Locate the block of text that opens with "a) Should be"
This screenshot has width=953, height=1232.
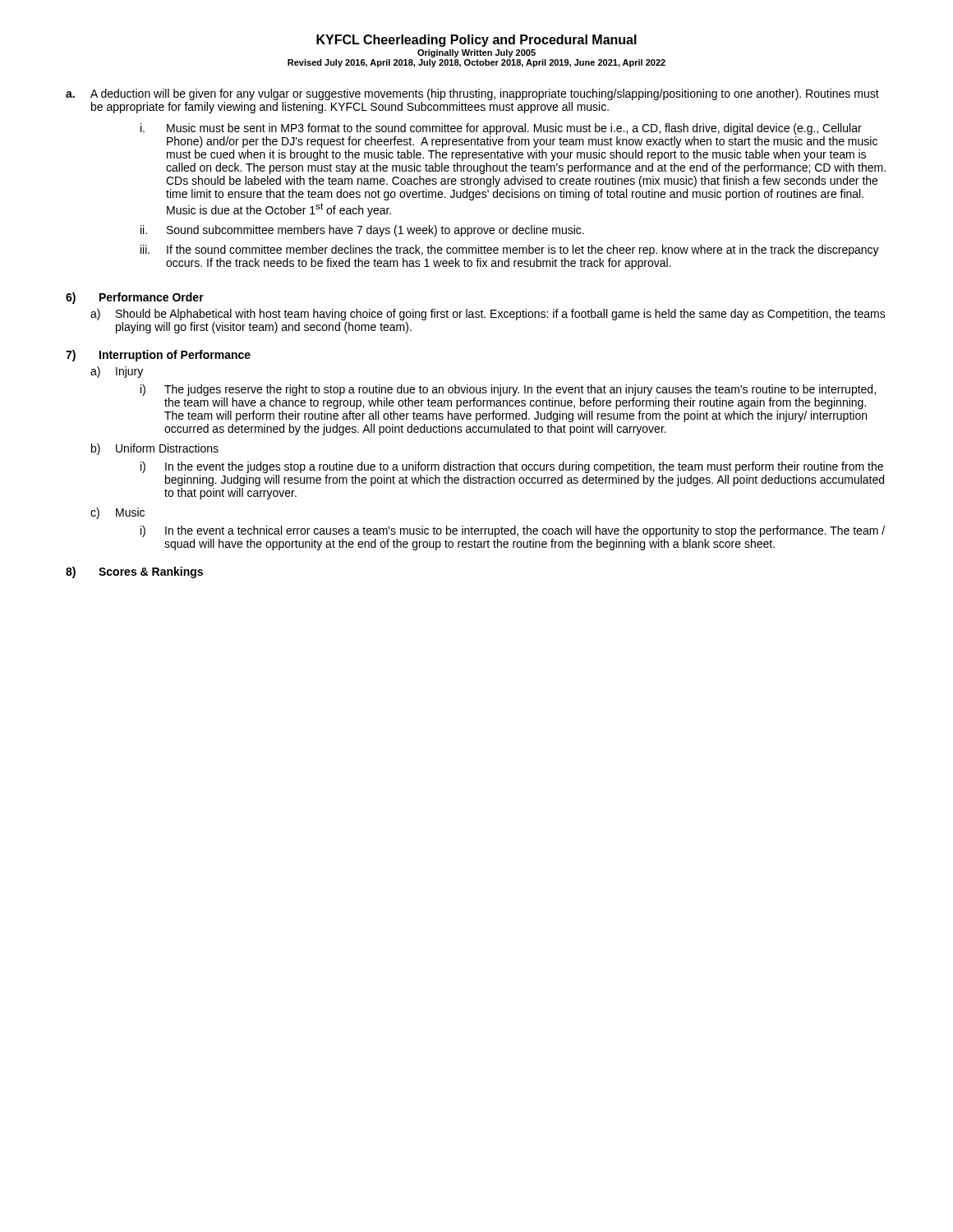click(x=489, y=320)
